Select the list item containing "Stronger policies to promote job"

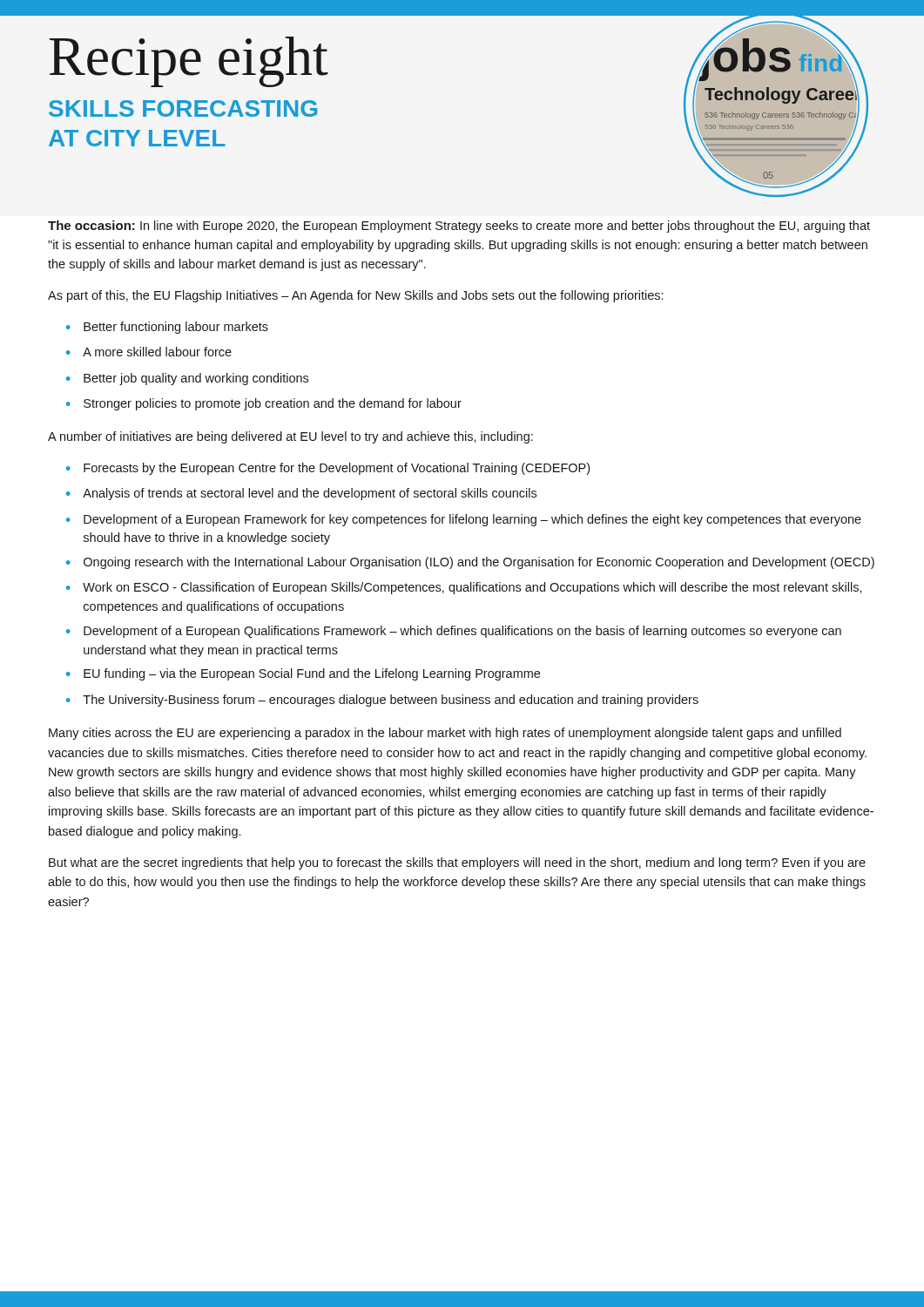(x=272, y=403)
